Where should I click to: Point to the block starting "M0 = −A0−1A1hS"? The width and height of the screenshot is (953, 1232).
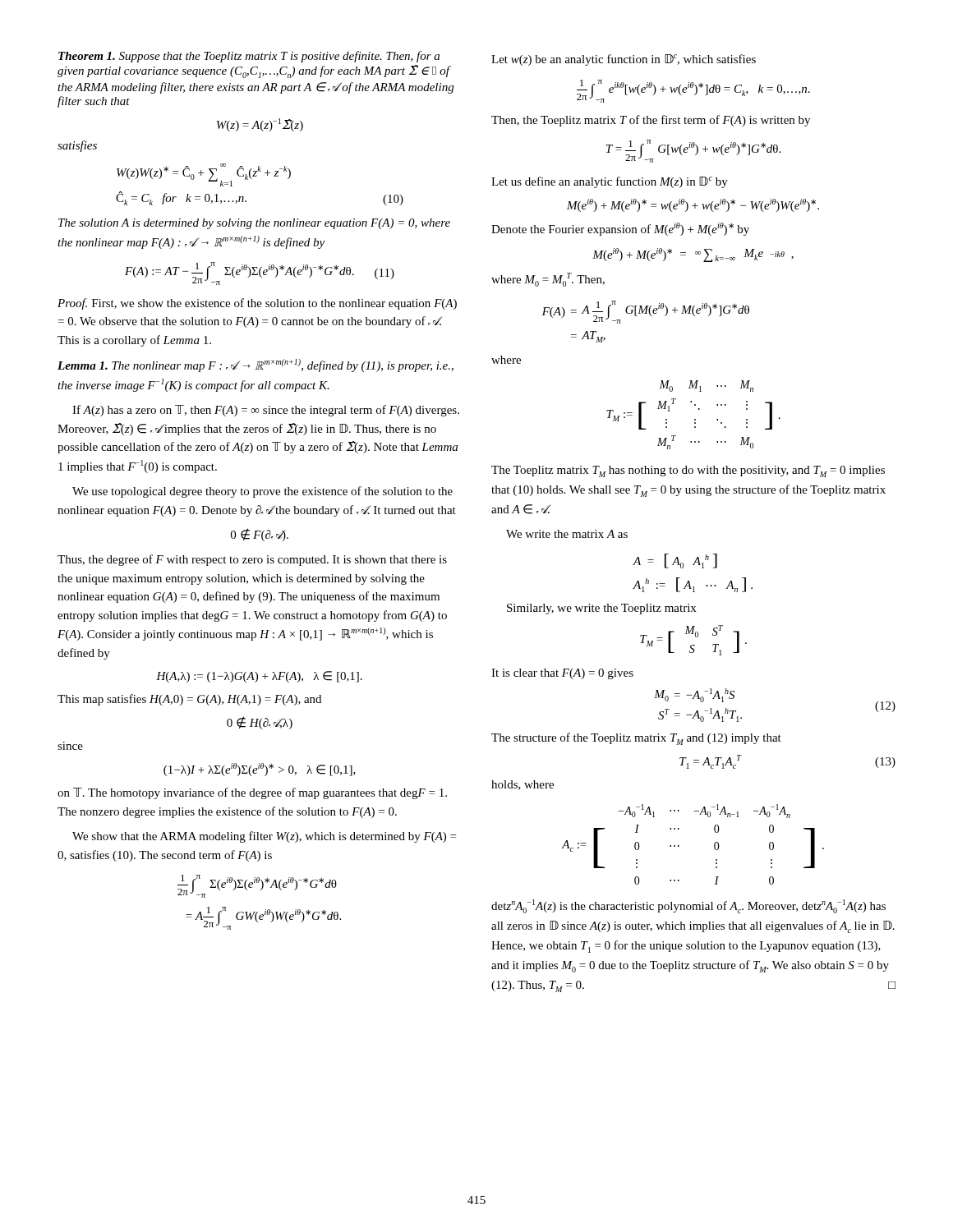pyautogui.click(x=693, y=705)
